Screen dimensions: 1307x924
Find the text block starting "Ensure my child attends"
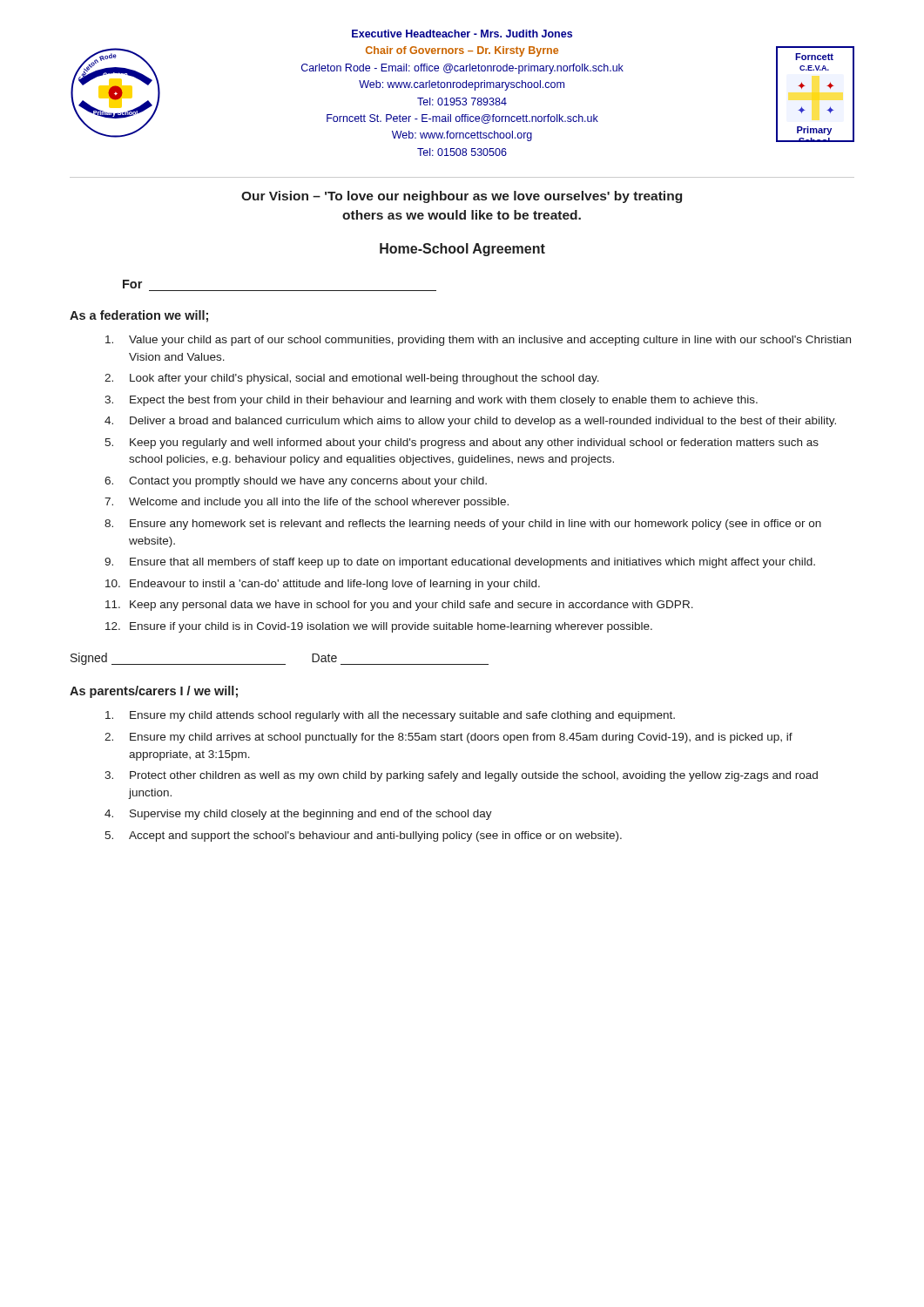coord(479,716)
